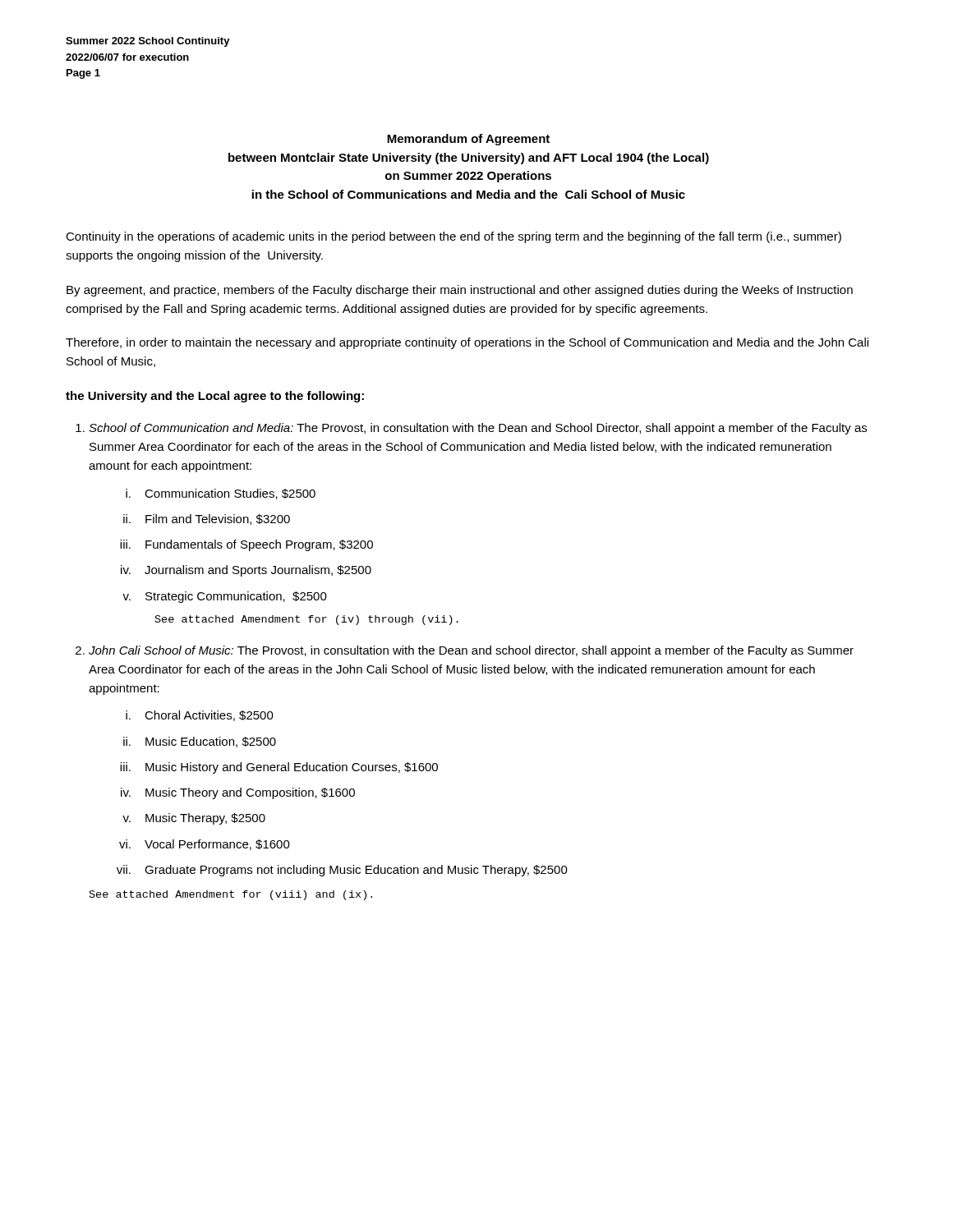Find the text starting "Therefore, in order to maintain"
The image size is (953, 1232).
468,352
